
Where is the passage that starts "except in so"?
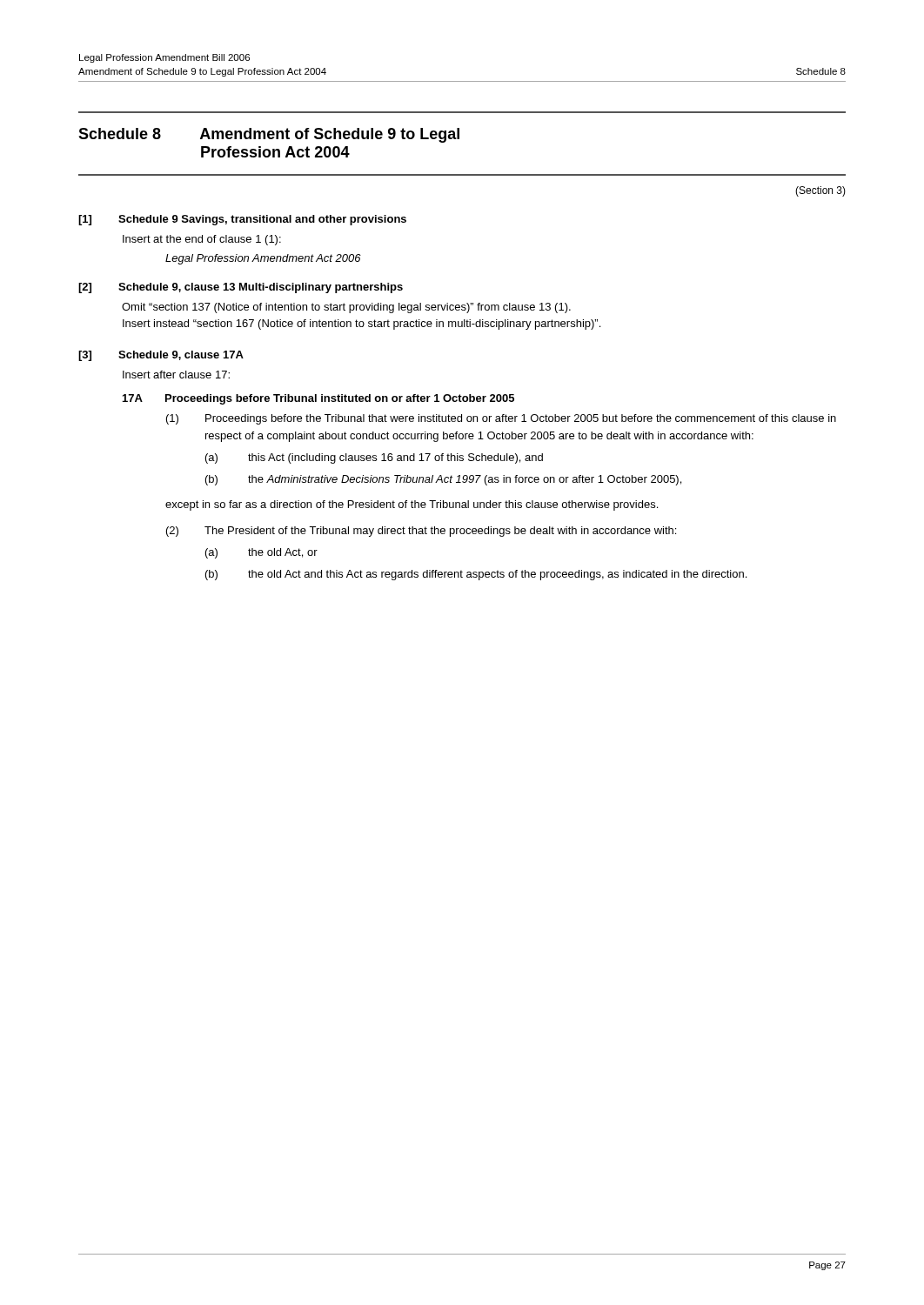pos(412,504)
